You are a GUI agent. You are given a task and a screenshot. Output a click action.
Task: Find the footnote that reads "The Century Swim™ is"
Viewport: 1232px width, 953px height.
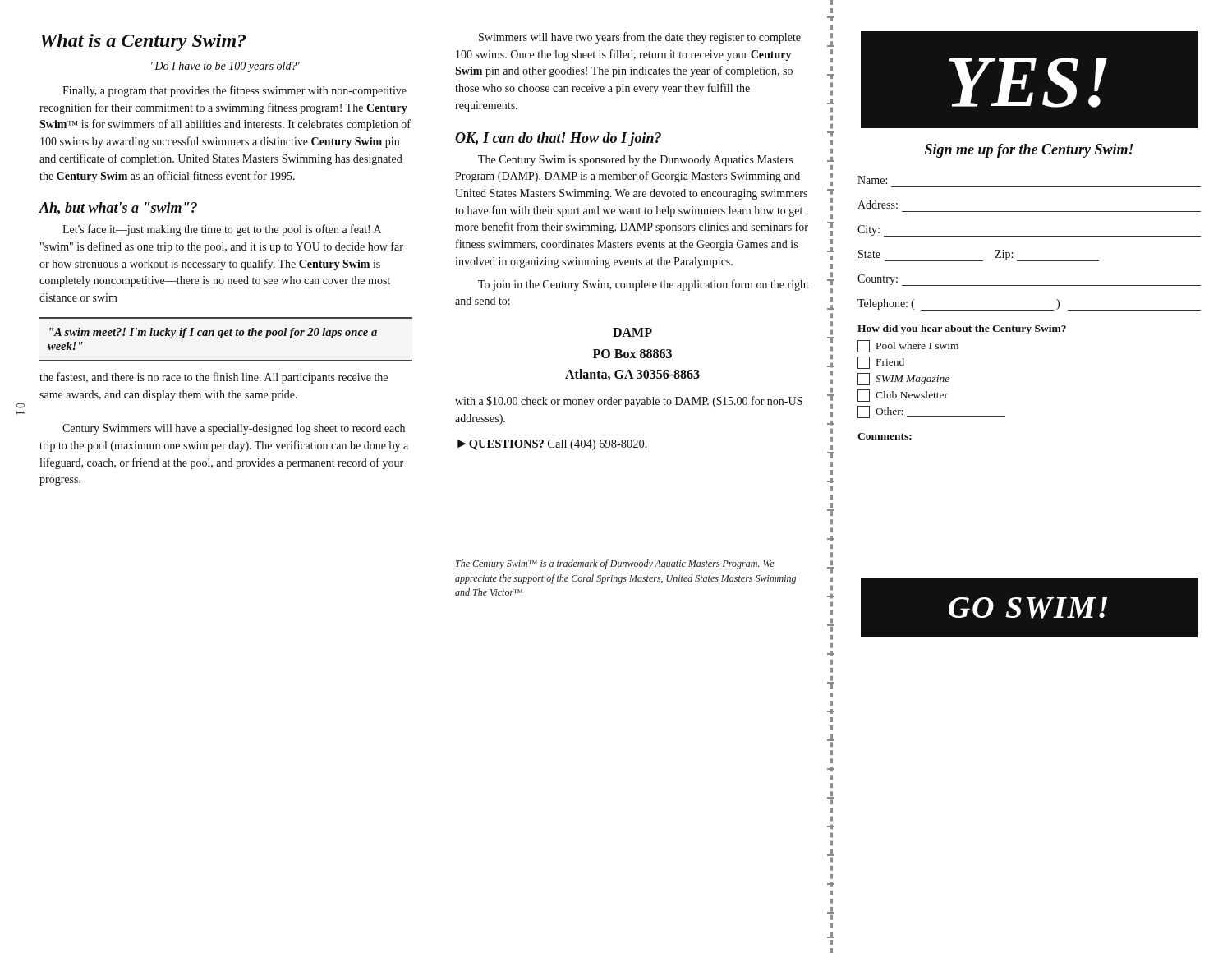point(626,578)
